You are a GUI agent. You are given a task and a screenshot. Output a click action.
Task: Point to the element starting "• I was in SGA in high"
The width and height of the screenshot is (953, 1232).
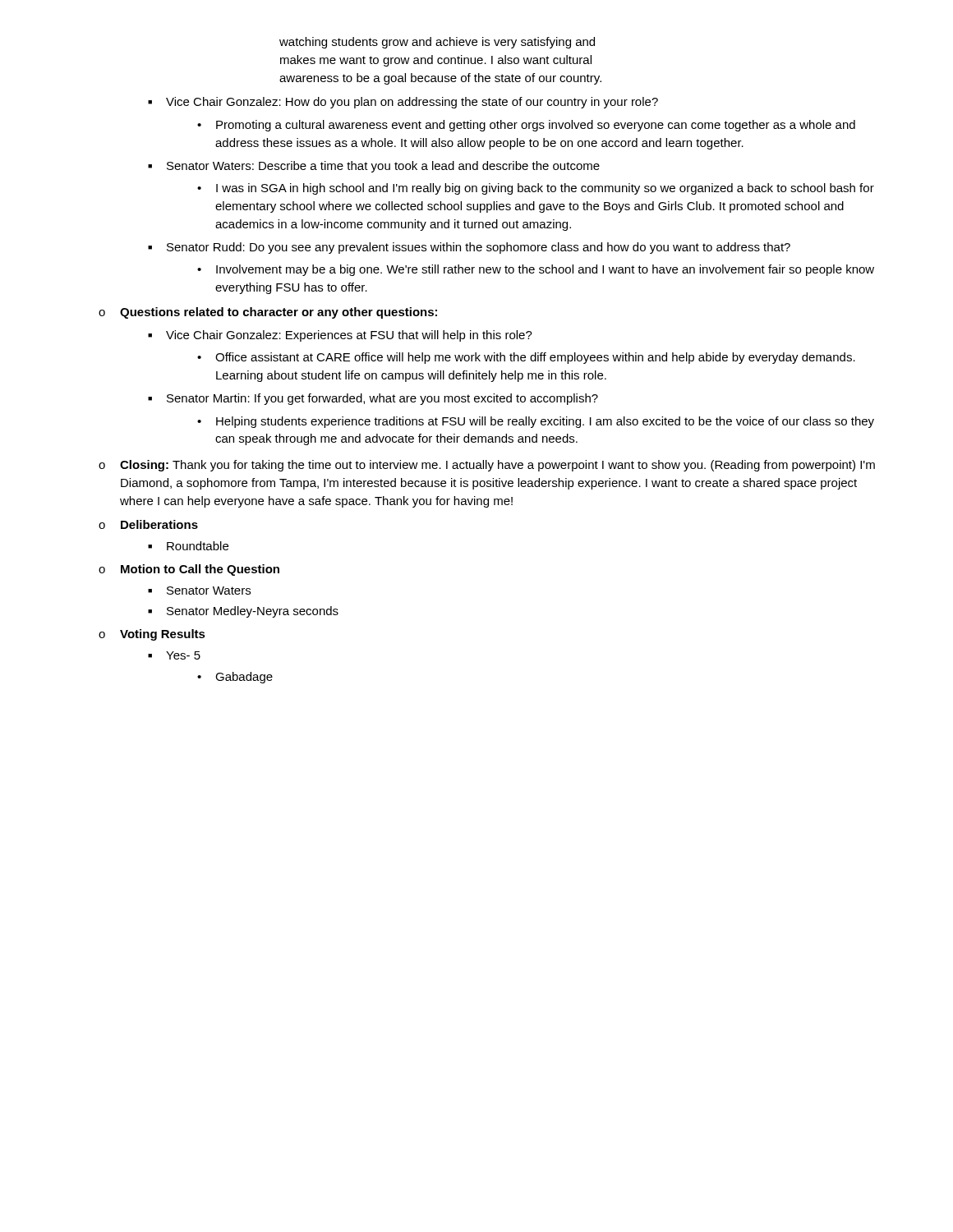[542, 206]
